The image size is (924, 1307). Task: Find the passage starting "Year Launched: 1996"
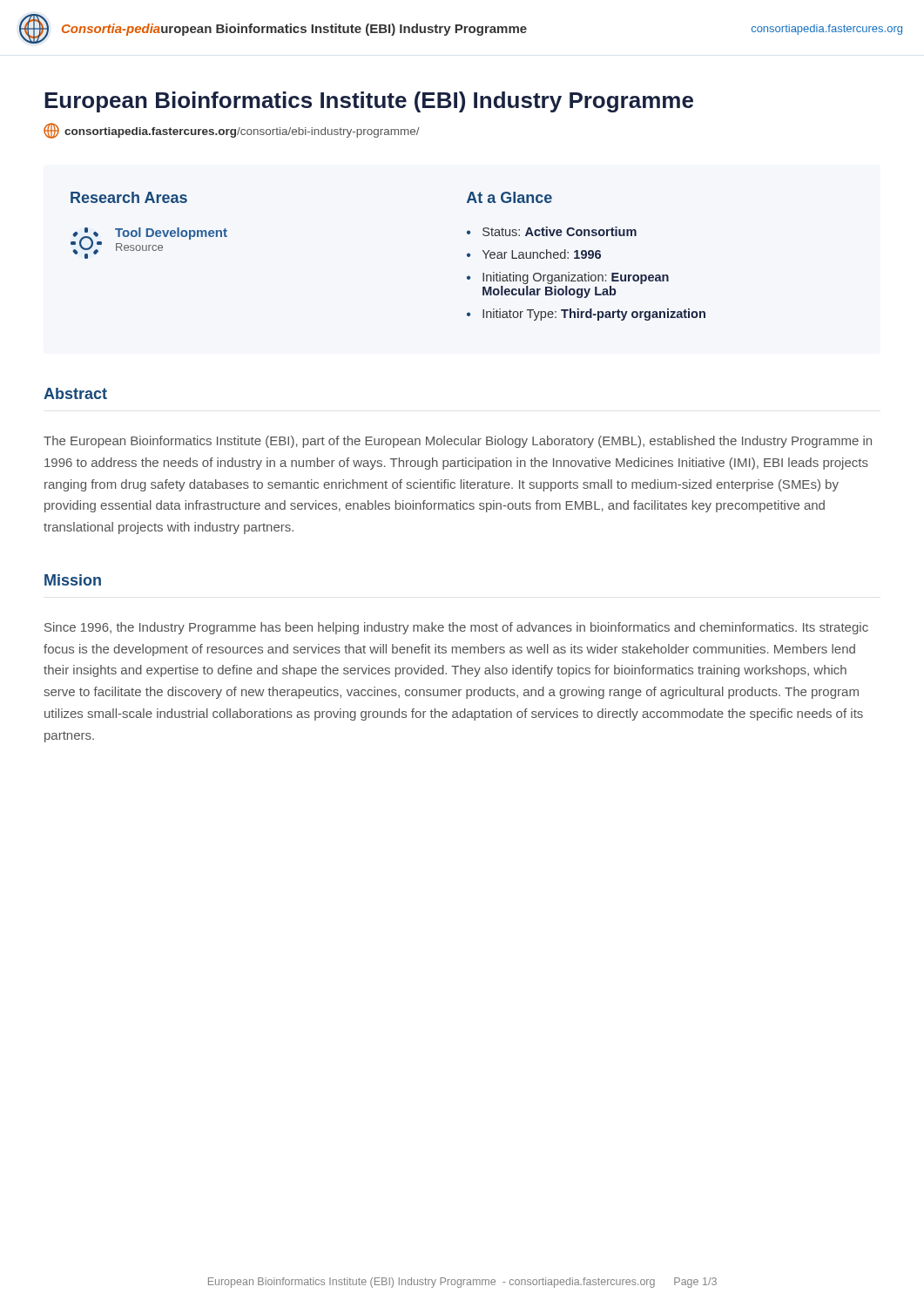[542, 255]
